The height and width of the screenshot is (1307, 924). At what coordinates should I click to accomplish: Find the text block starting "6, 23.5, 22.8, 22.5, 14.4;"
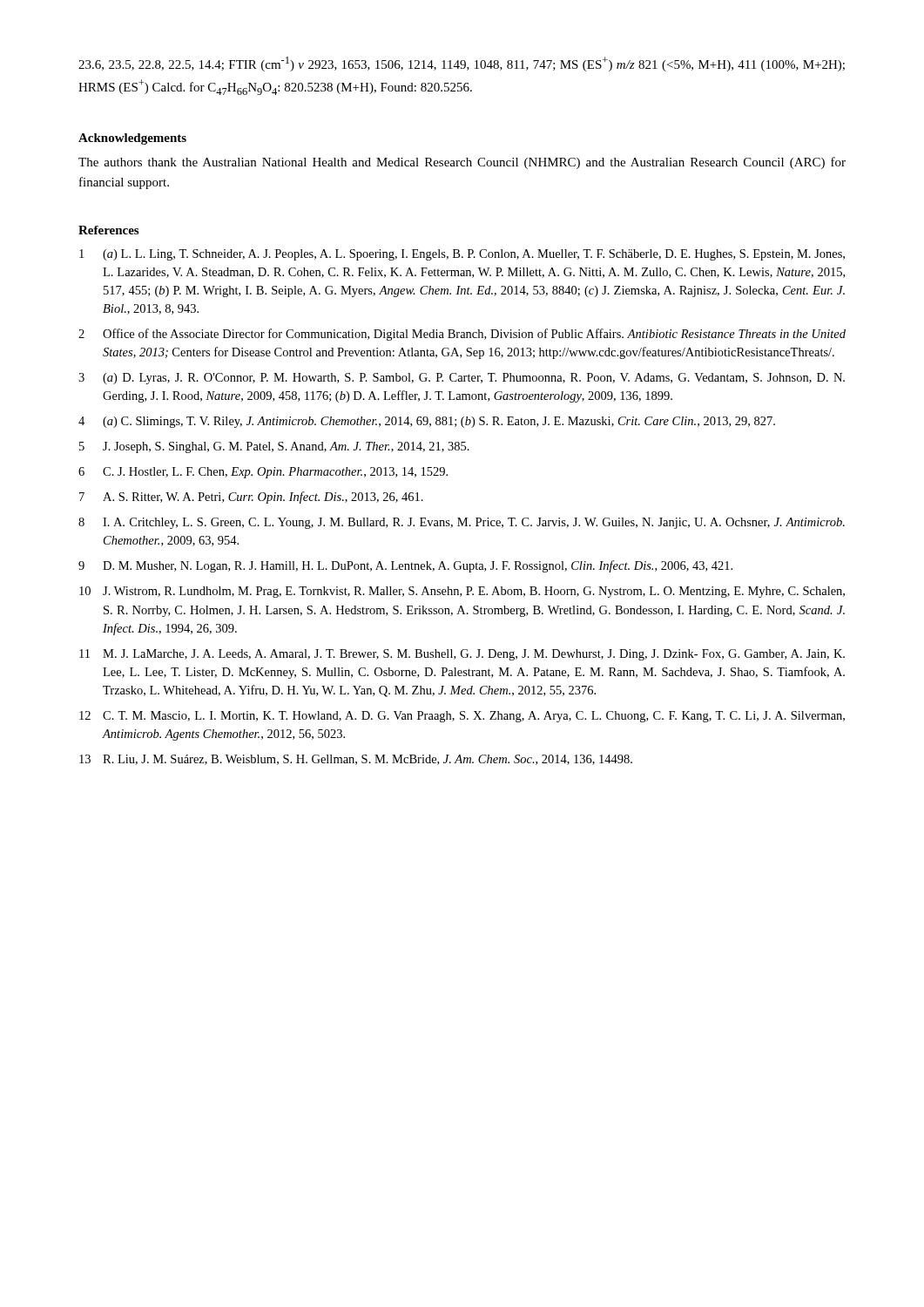(x=462, y=76)
